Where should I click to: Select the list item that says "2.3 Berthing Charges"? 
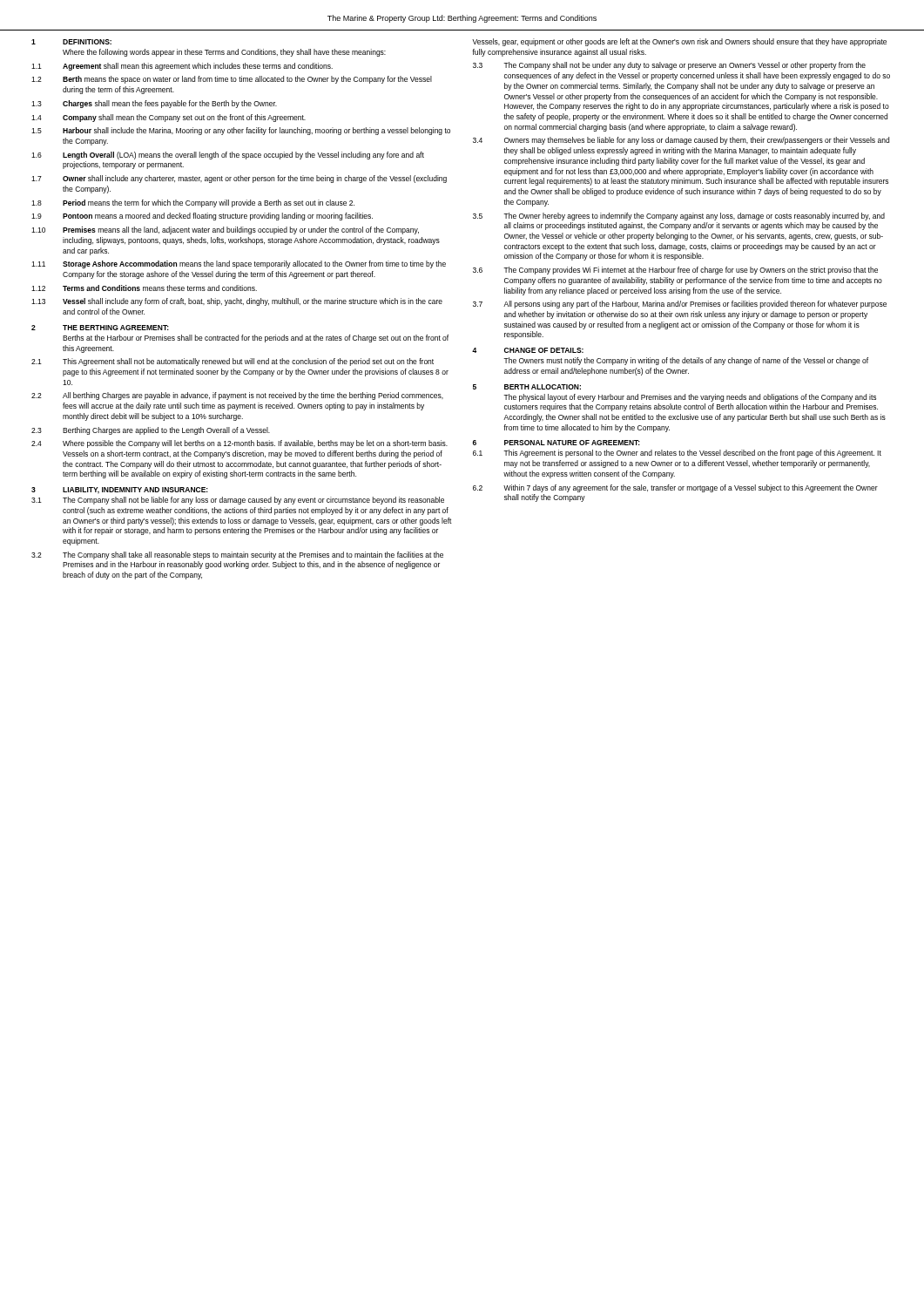[x=241, y=431]
